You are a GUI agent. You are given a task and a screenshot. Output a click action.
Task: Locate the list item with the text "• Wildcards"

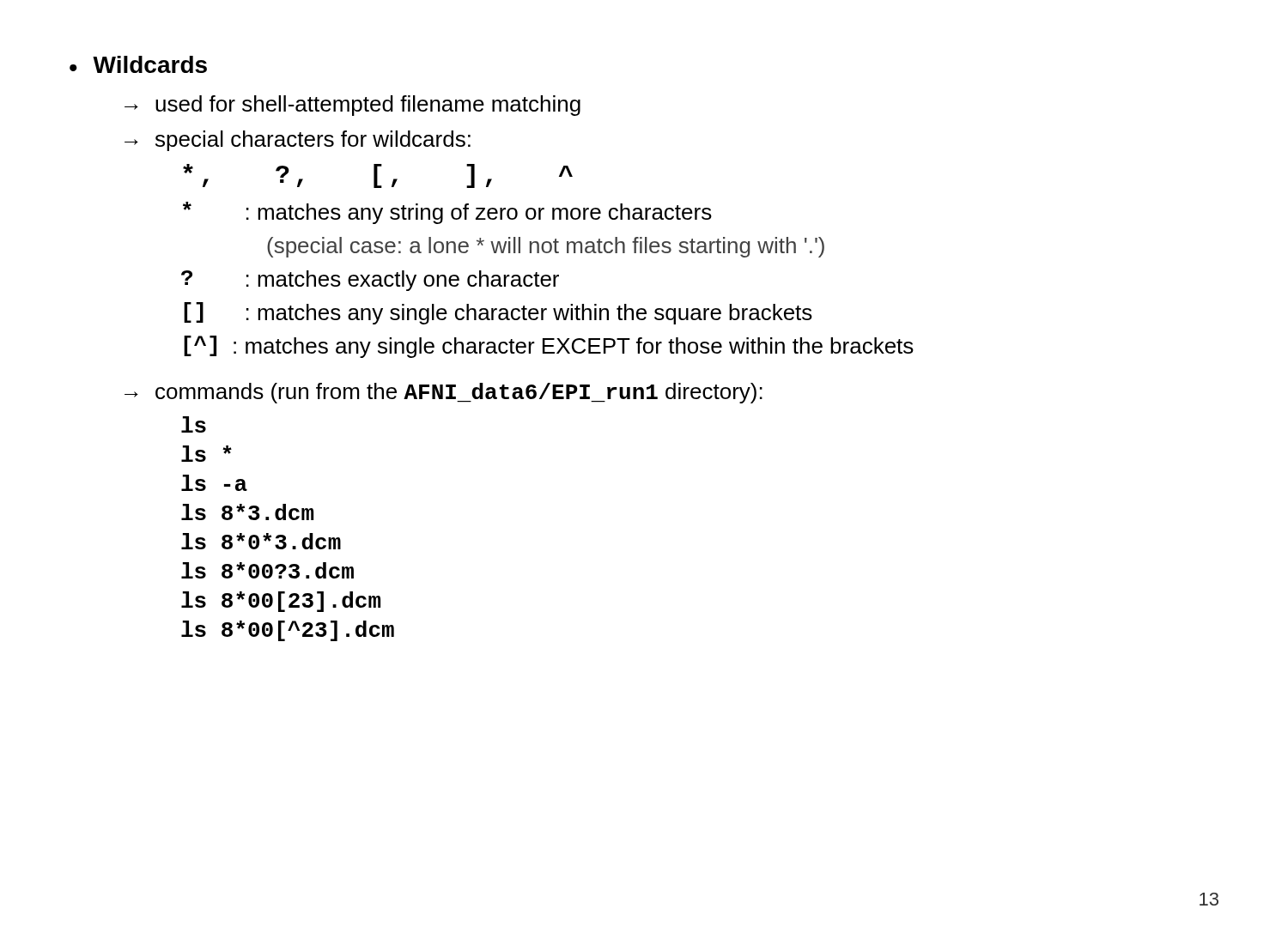[138, 67]
